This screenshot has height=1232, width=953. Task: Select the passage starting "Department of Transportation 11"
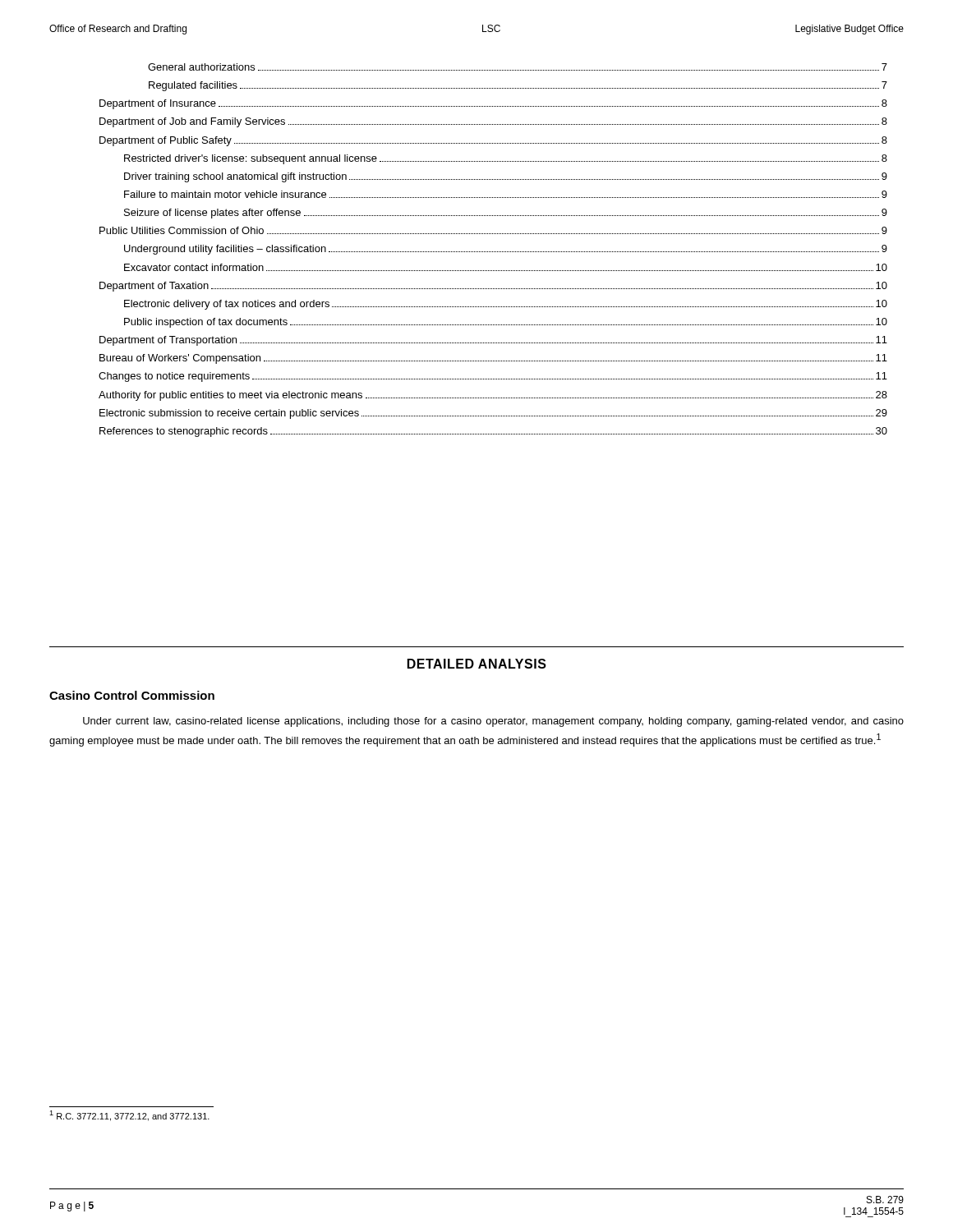coord(493,340)
